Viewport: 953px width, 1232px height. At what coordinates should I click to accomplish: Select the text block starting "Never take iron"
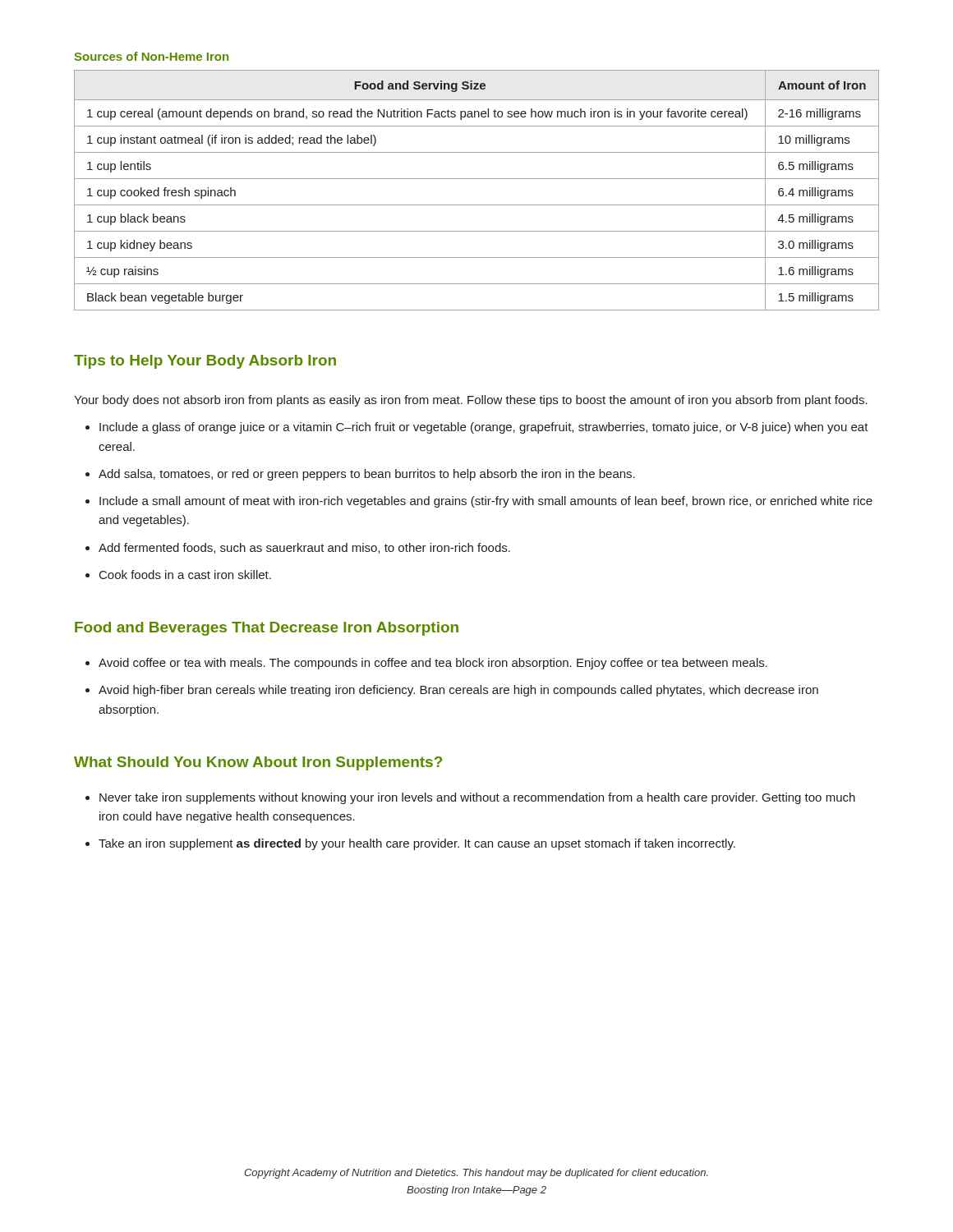click(x=476, y=807)
